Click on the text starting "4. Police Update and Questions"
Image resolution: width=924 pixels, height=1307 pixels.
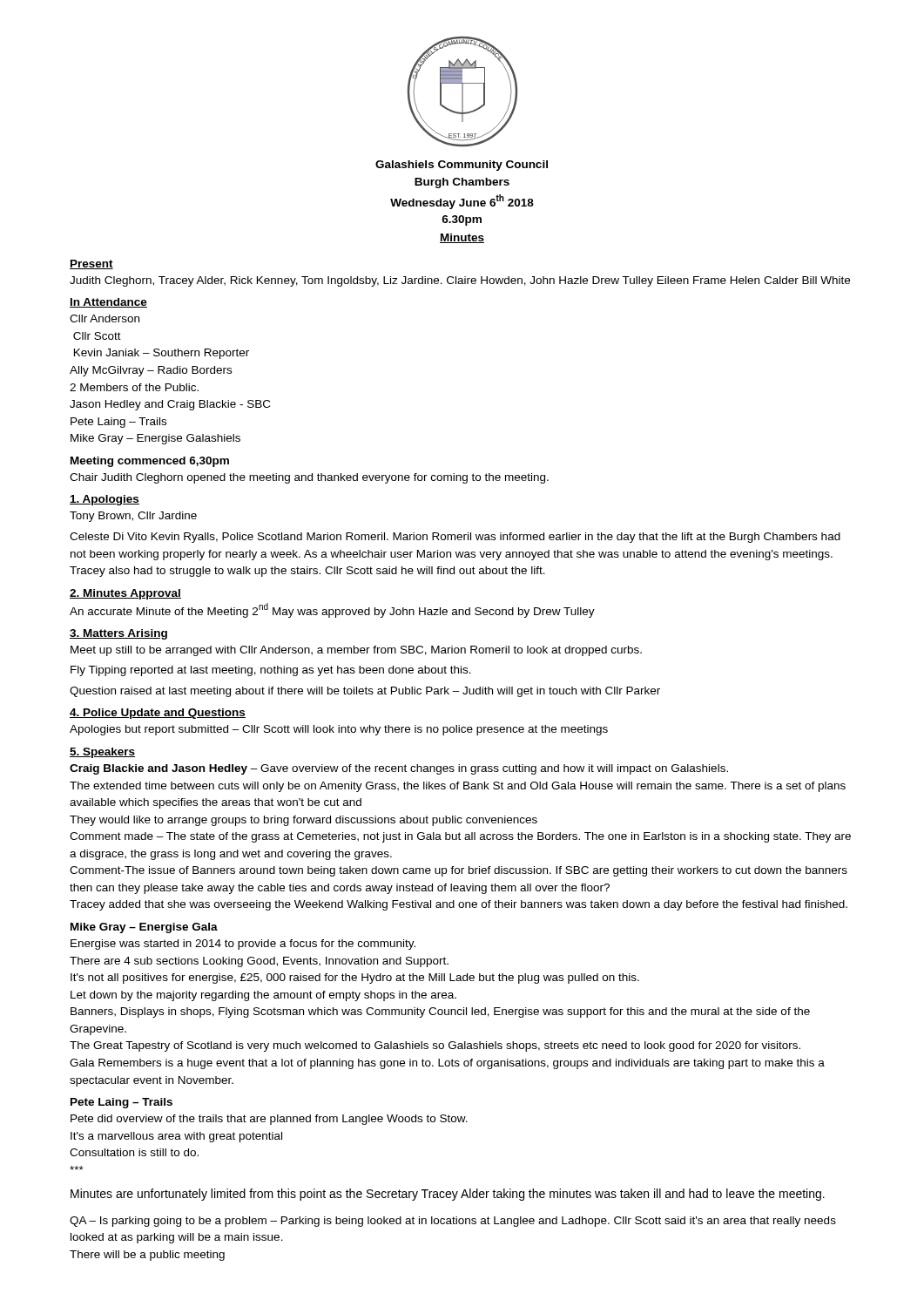158,713
